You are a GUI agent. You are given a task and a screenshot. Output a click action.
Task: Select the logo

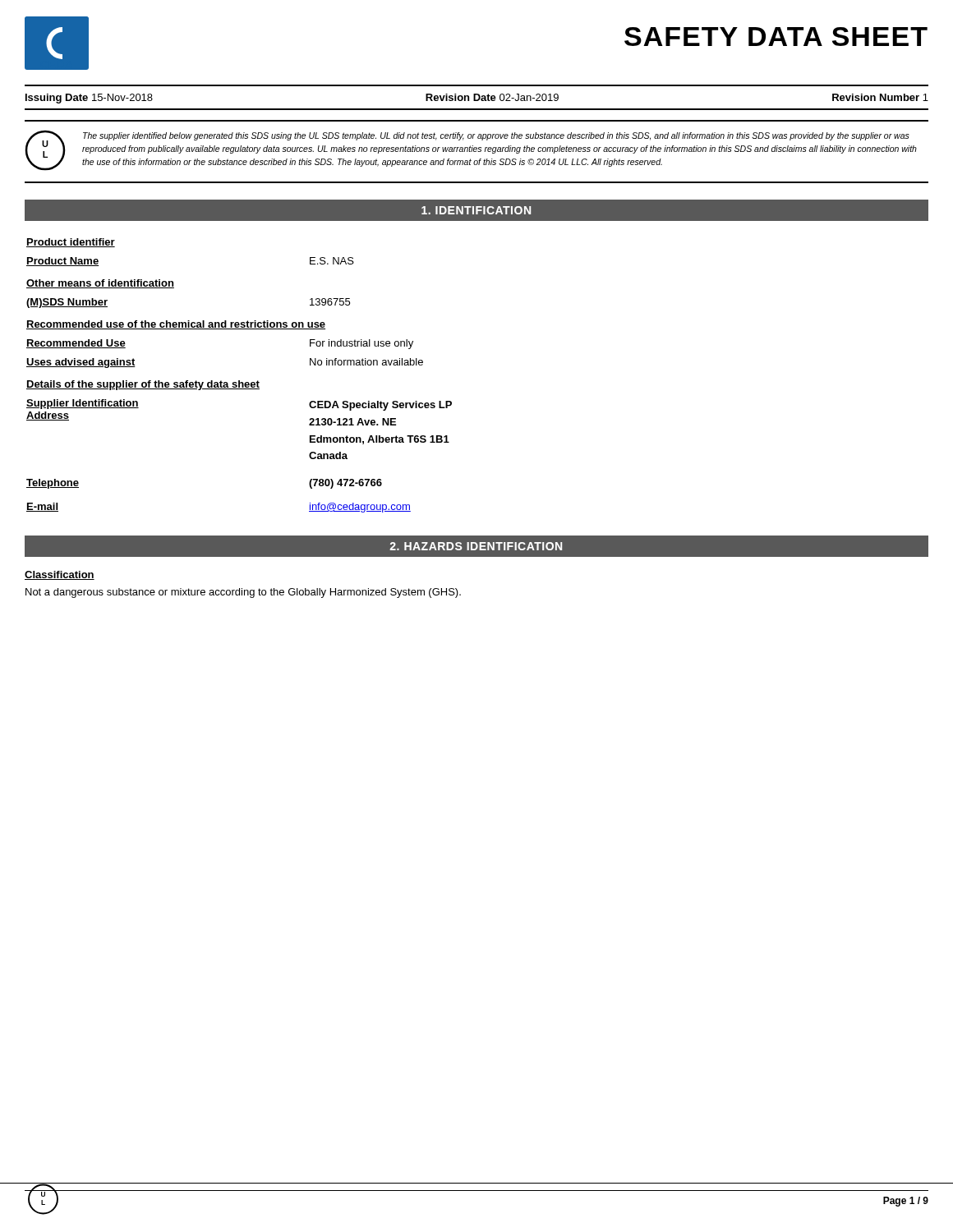click(82, 46)
